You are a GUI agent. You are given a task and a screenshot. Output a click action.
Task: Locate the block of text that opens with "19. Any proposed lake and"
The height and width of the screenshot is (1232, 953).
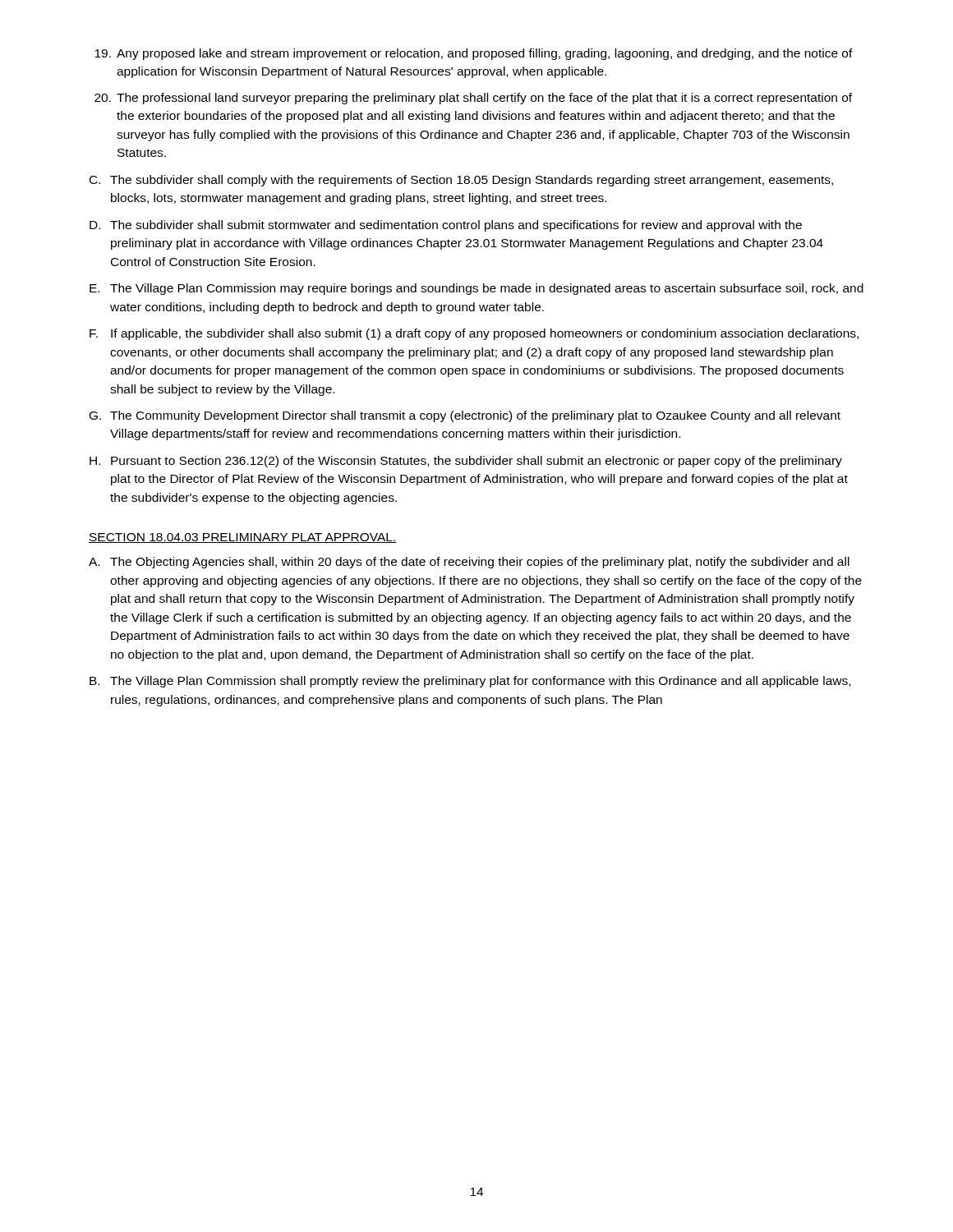tap(476, 63)
